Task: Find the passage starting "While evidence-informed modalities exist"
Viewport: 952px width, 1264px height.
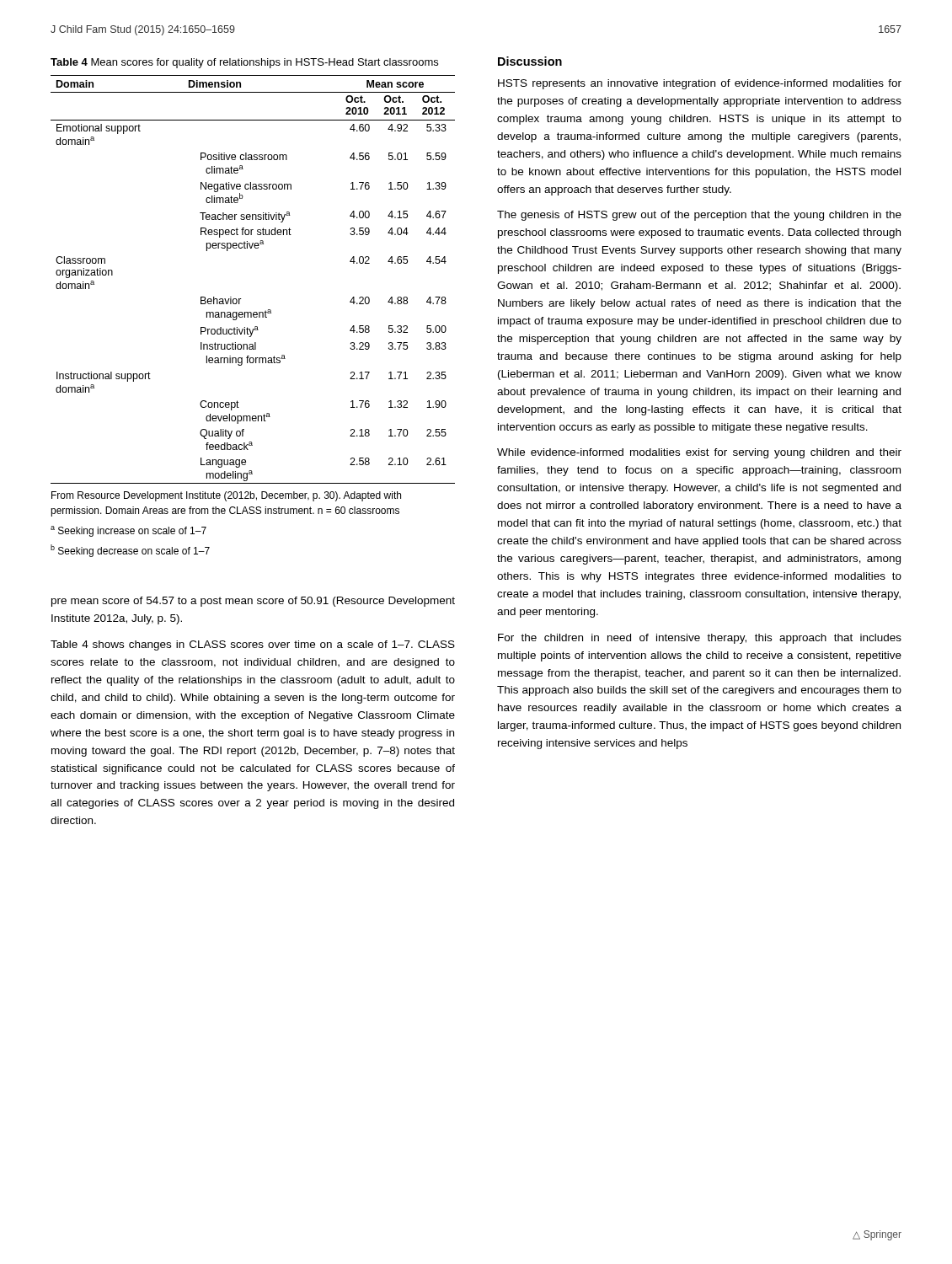Action: 699,532
